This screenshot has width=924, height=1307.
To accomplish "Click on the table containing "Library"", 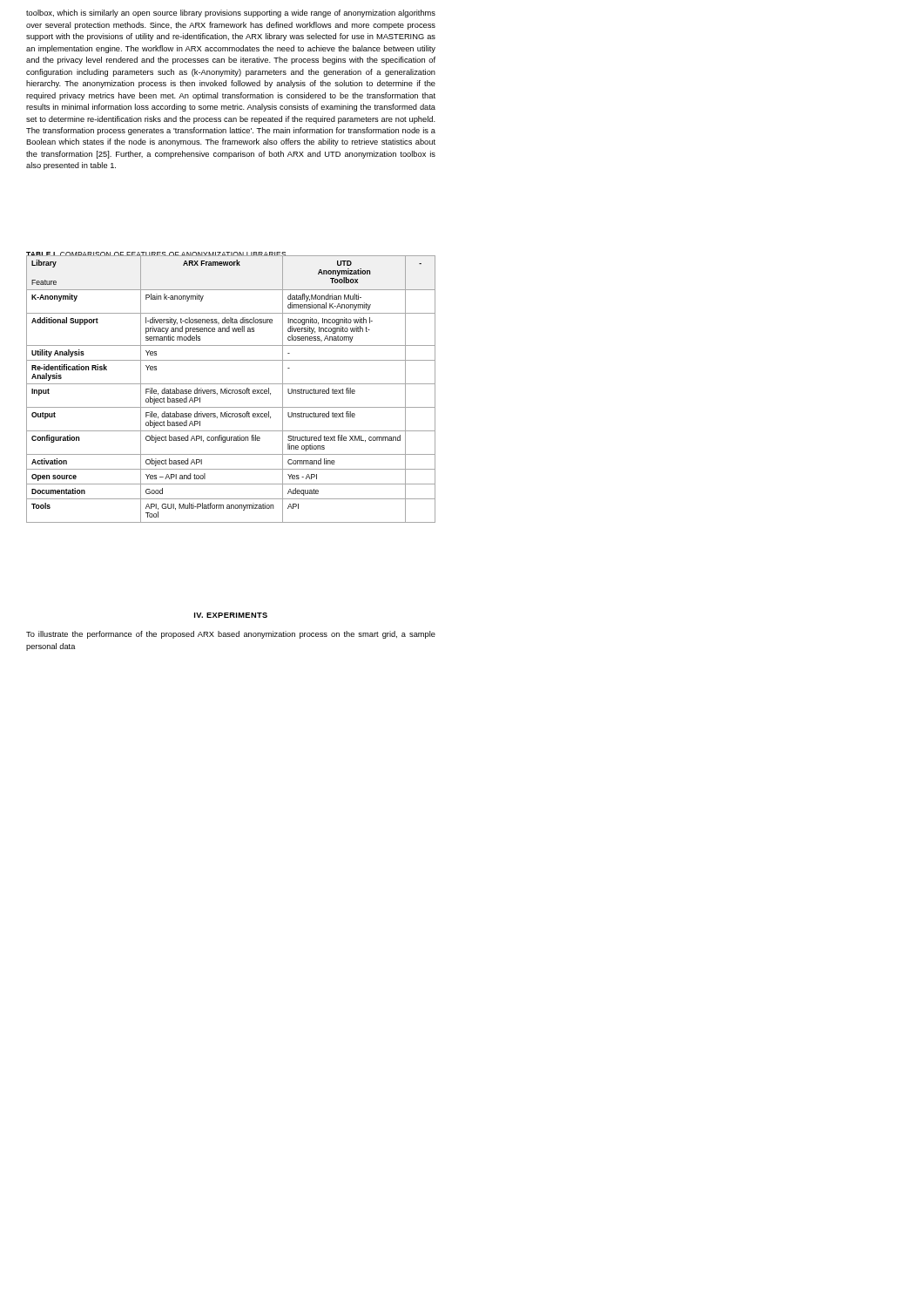I will (x=231, y=389).
